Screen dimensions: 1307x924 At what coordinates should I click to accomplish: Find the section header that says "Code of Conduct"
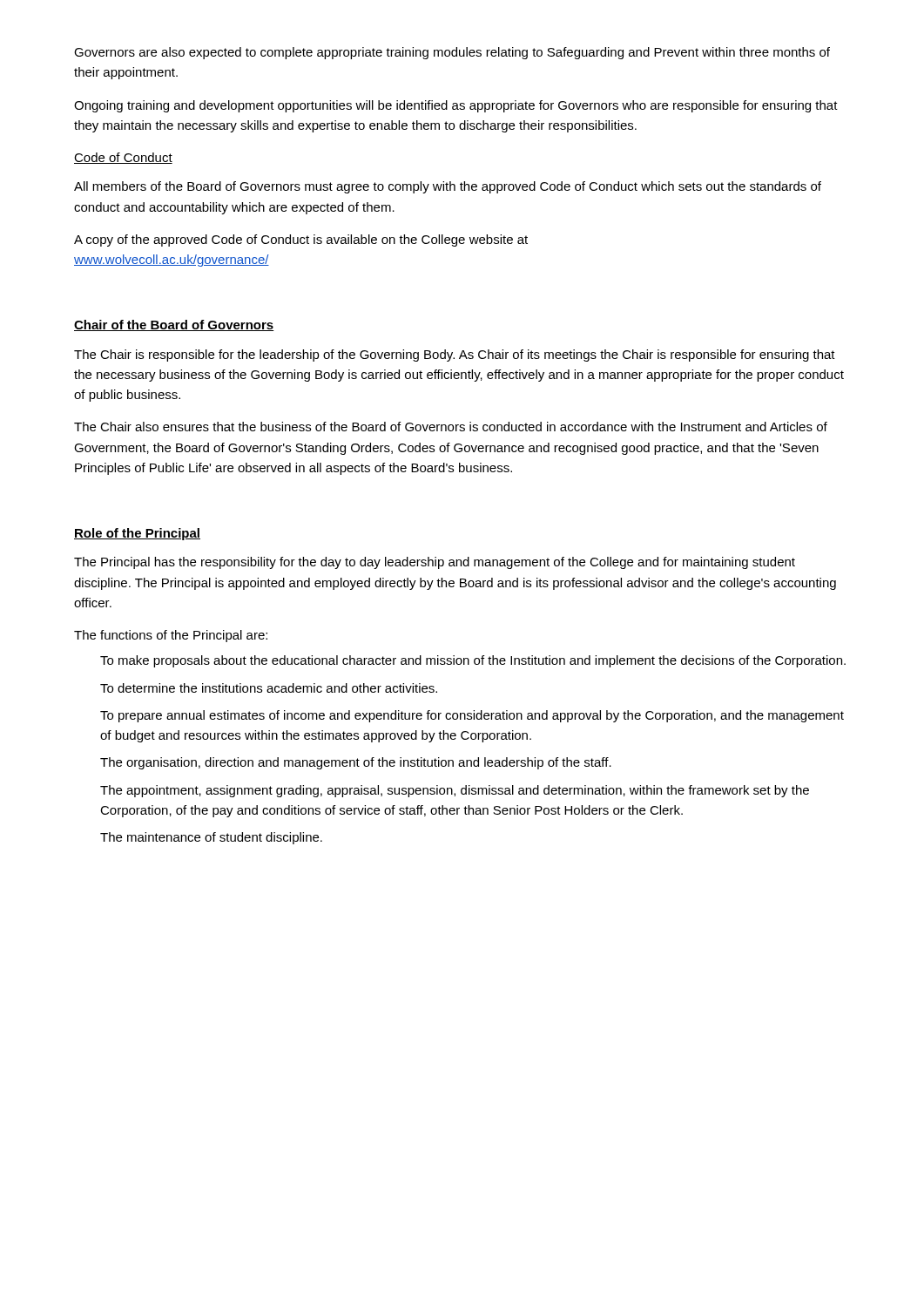point(123,157)
